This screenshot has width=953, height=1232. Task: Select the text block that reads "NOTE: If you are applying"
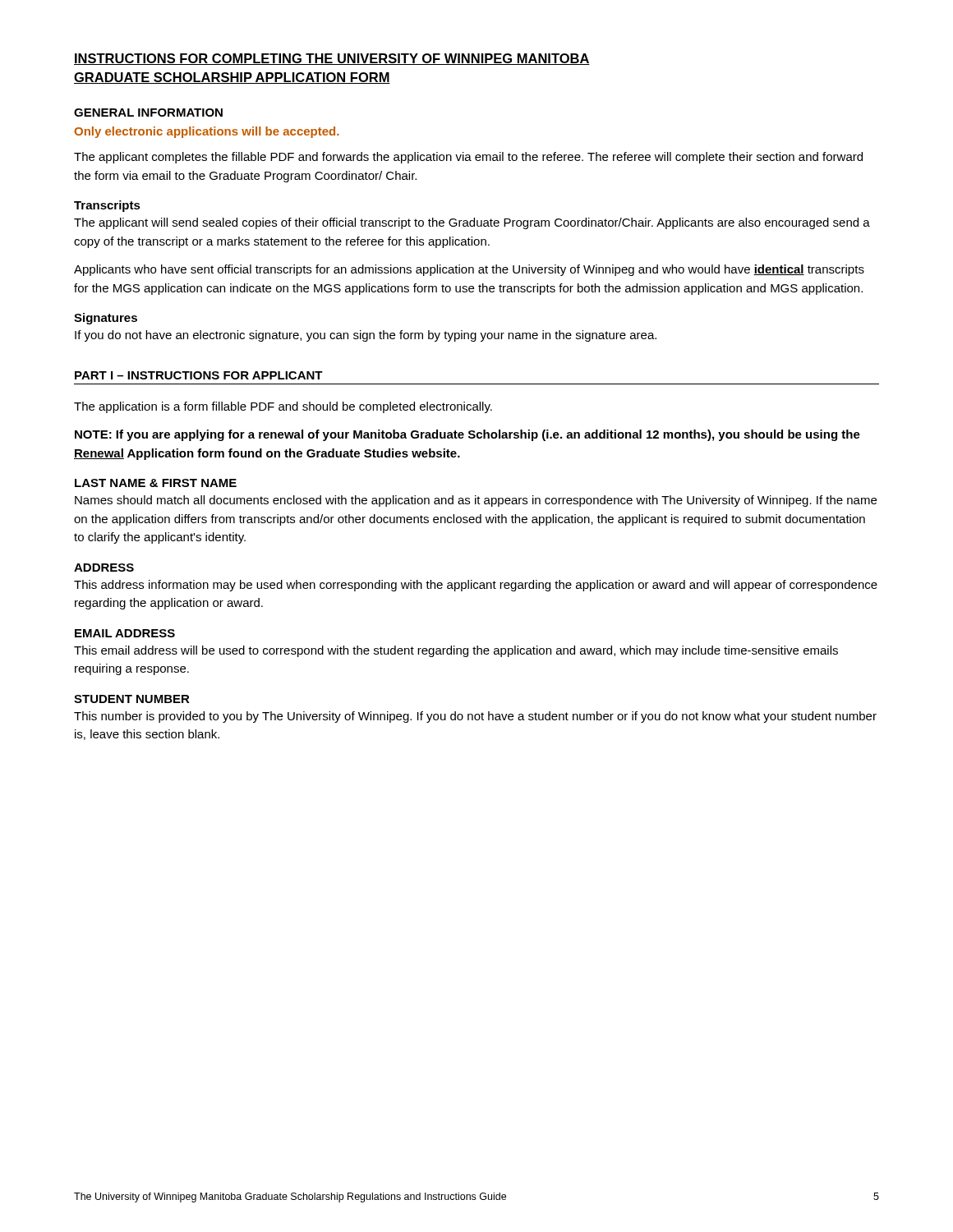pos(467,443)
